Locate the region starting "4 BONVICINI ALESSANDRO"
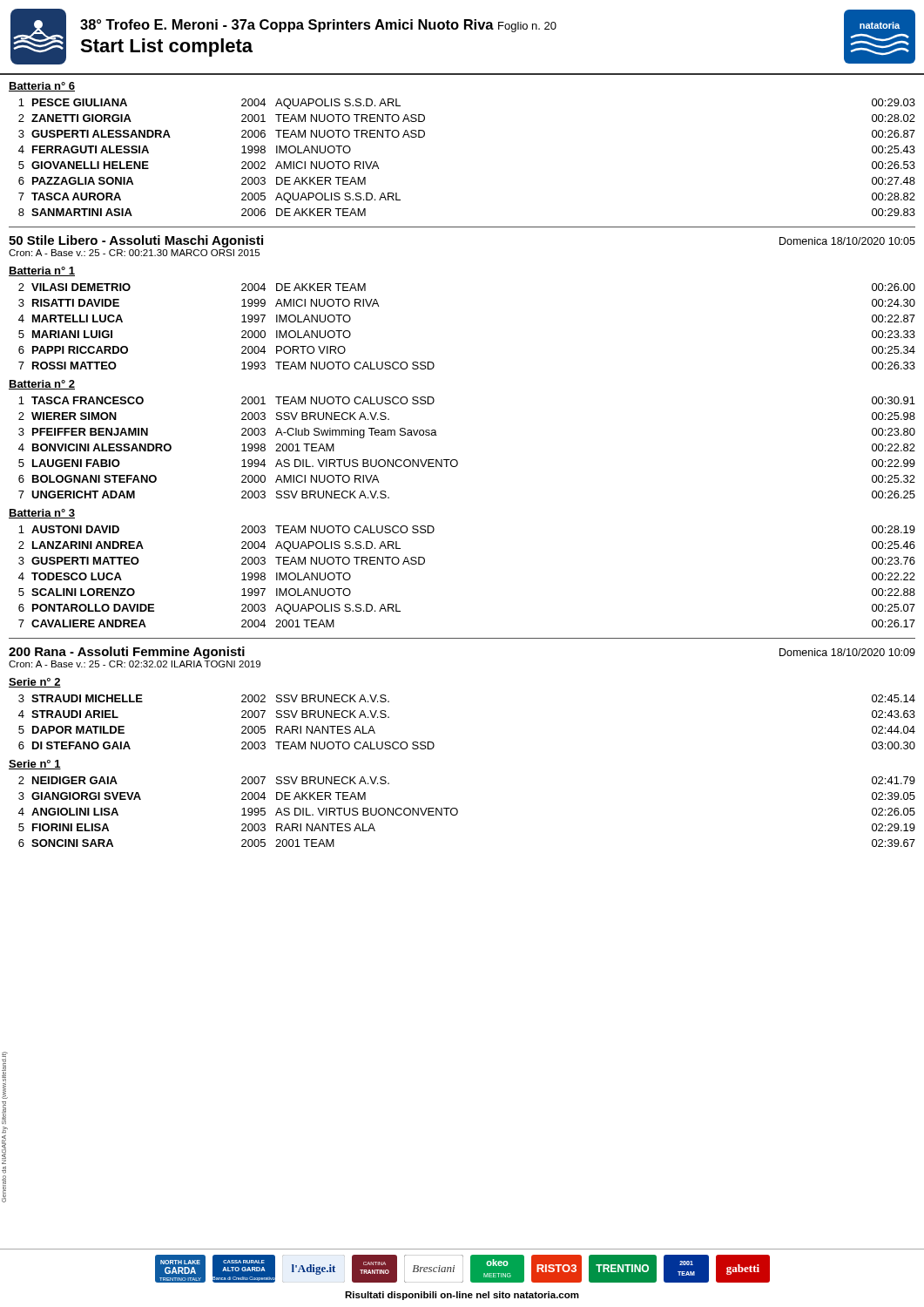 (x=95, y=447)
